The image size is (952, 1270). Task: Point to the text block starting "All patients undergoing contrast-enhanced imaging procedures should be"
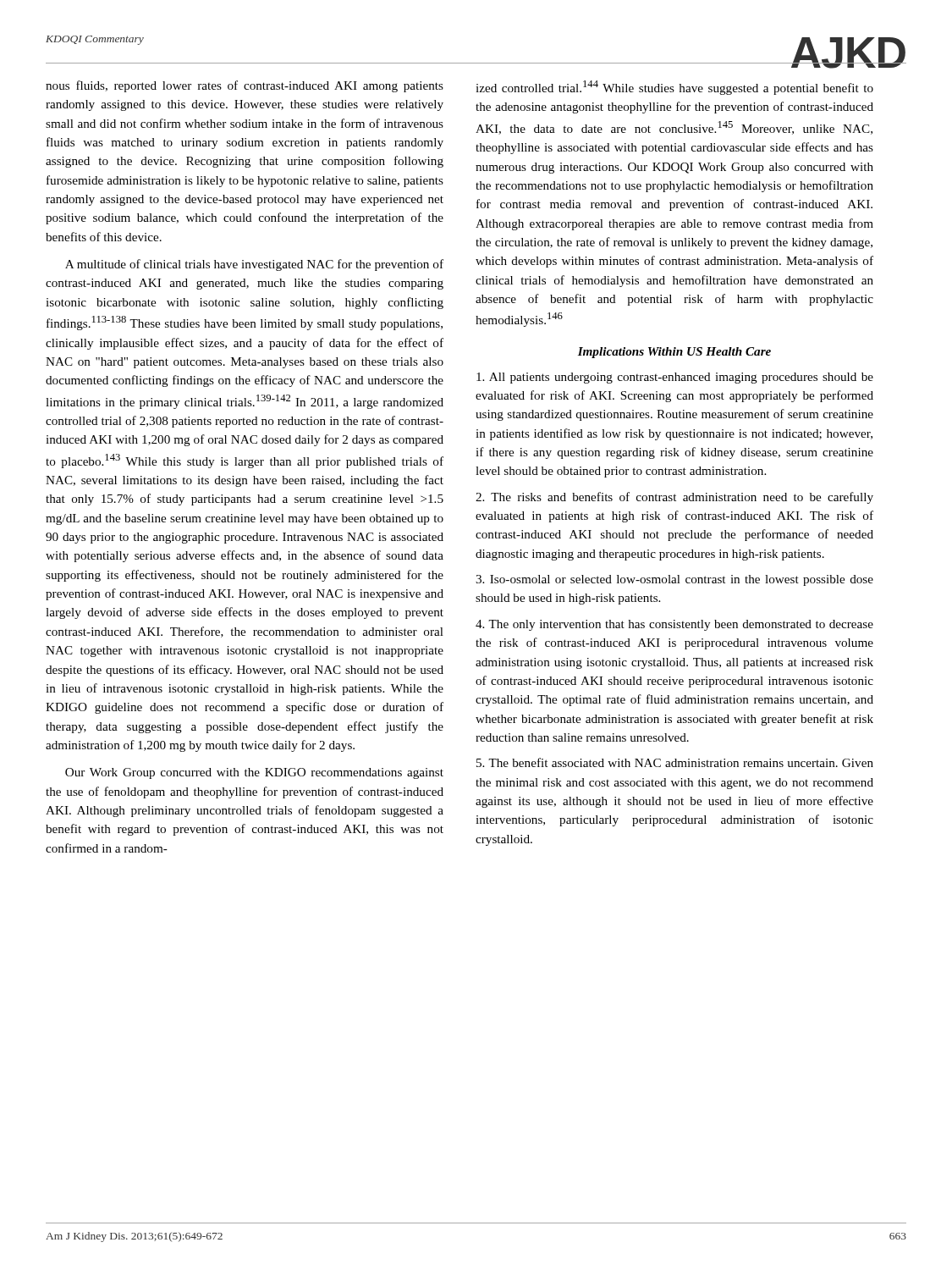pyautogui.click(x=674, y=424)
